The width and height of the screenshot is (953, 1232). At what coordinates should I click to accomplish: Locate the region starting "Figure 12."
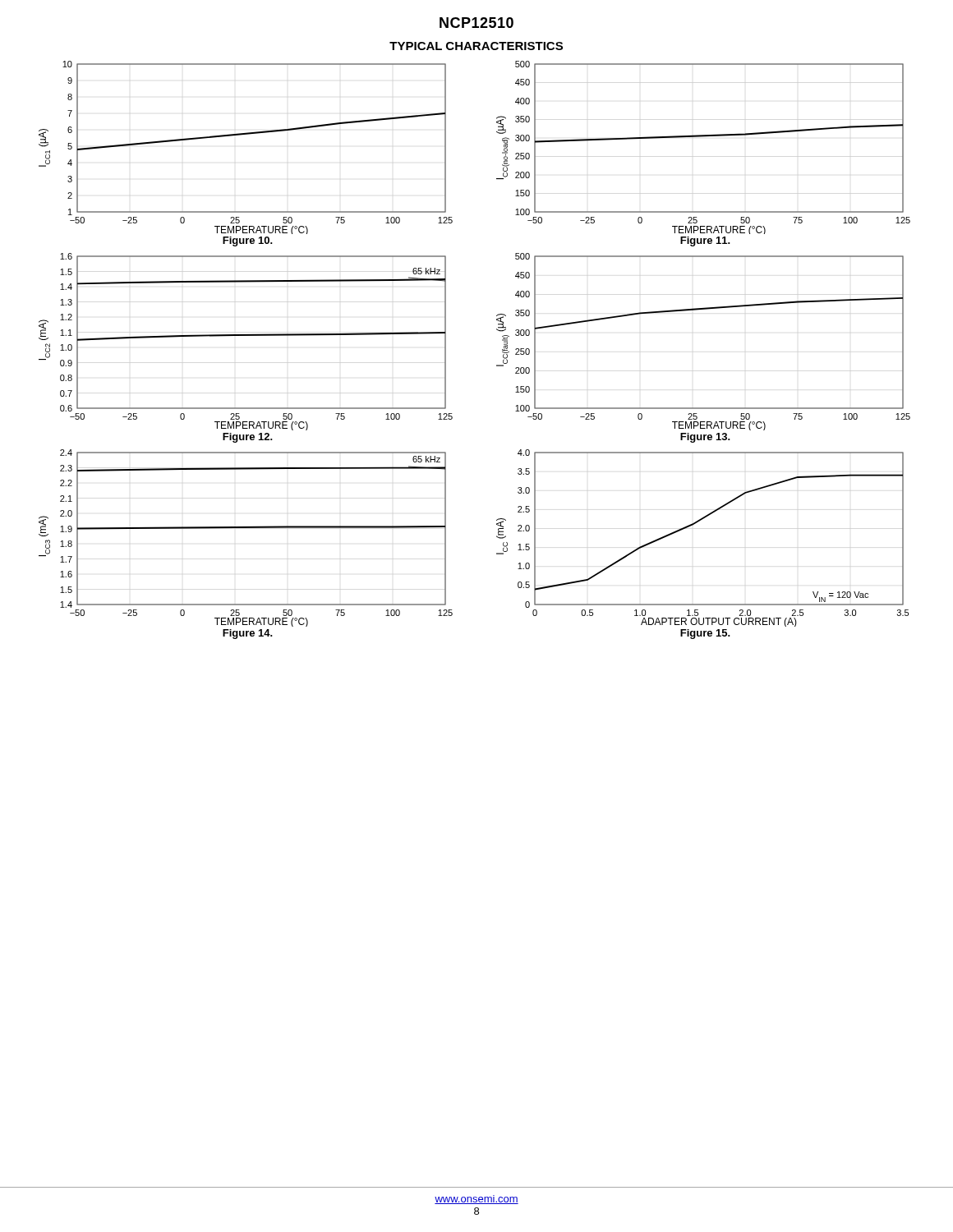point(248,436)
